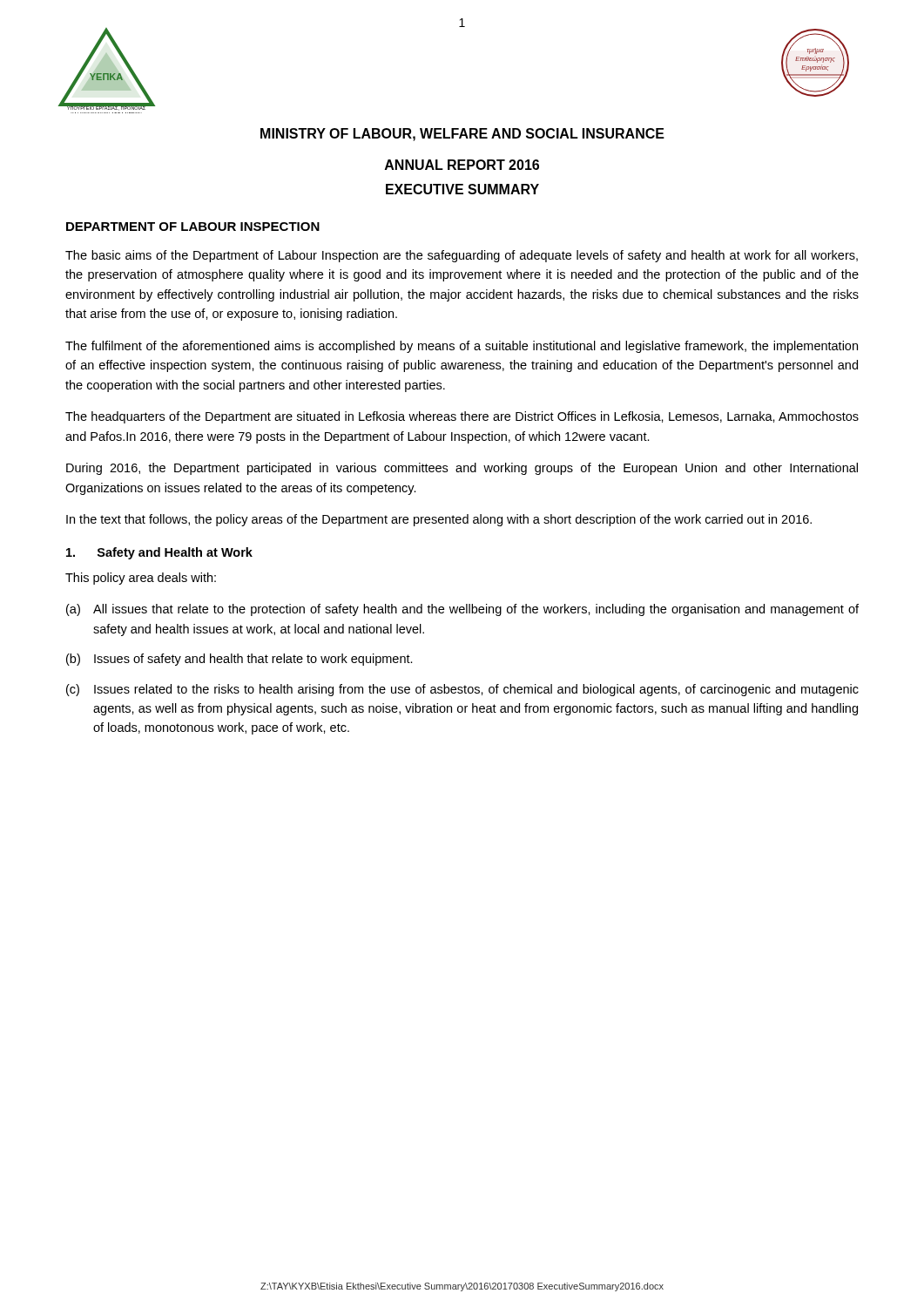The height and width of the screenshot is (1307, 924).
Task: Navigate to the region starting "The headquarters of the Department are"
Action: (462, 427)
